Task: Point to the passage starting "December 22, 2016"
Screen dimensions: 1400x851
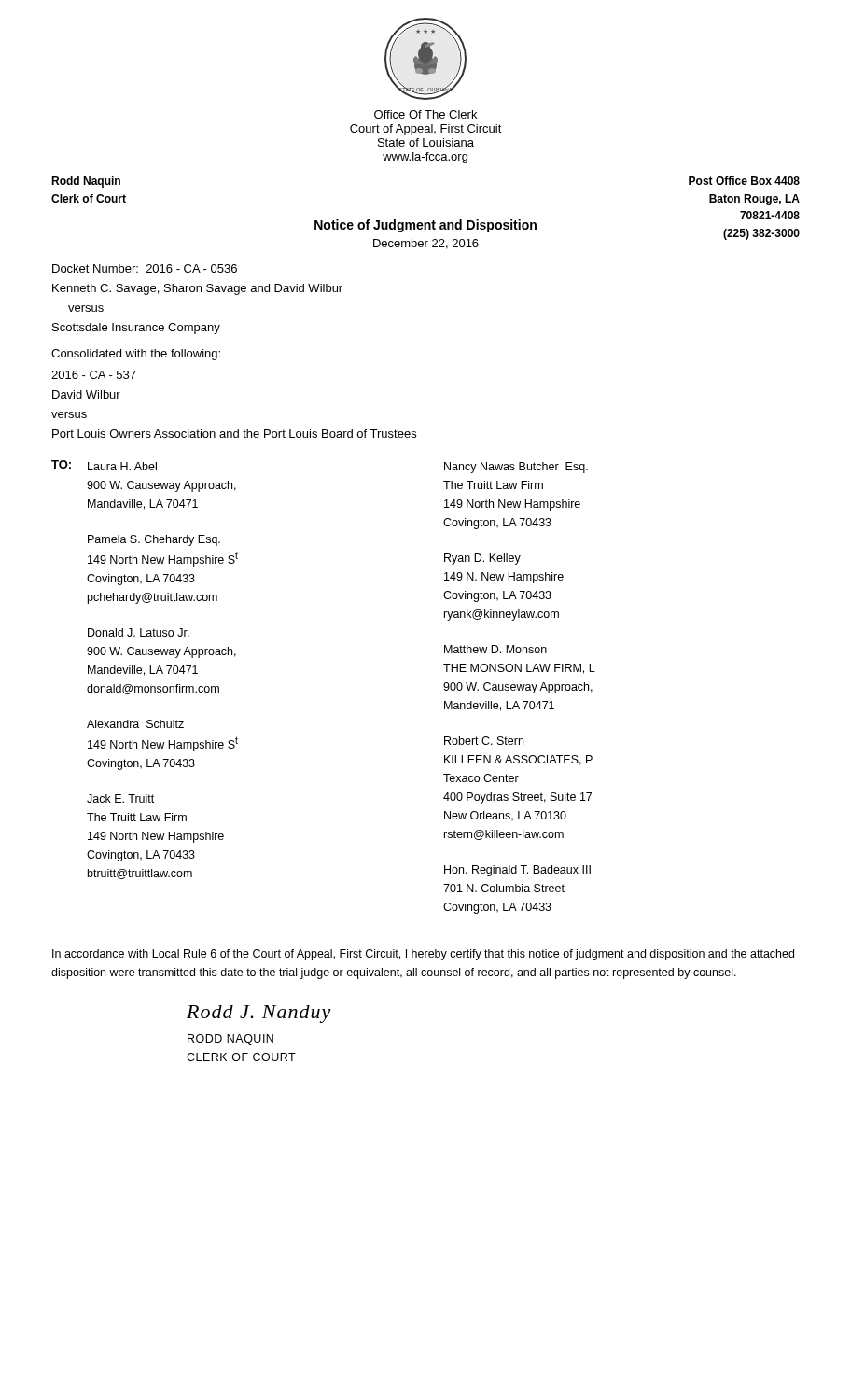Action: 426,243
